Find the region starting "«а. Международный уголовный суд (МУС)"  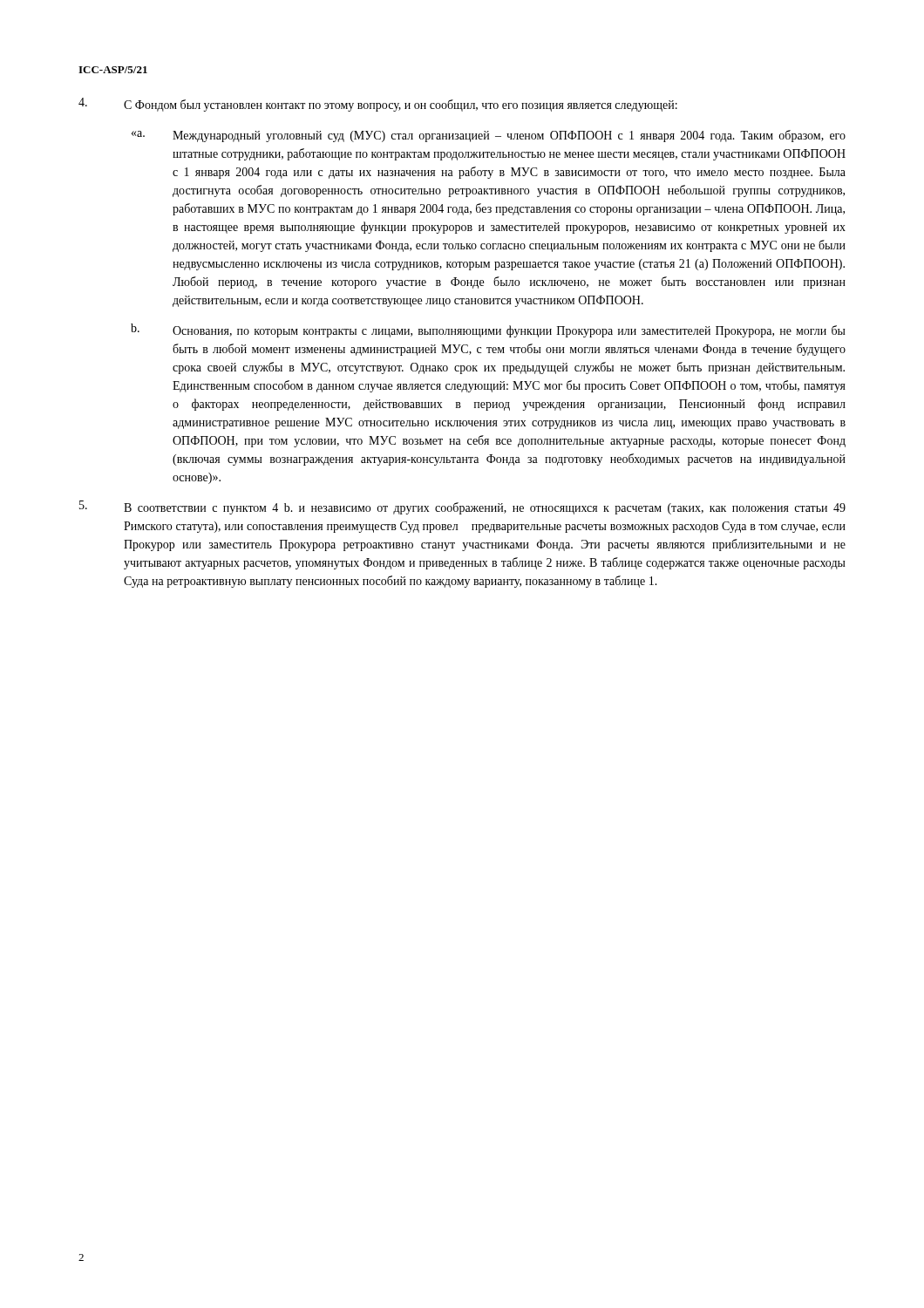(x=488, y=218)
